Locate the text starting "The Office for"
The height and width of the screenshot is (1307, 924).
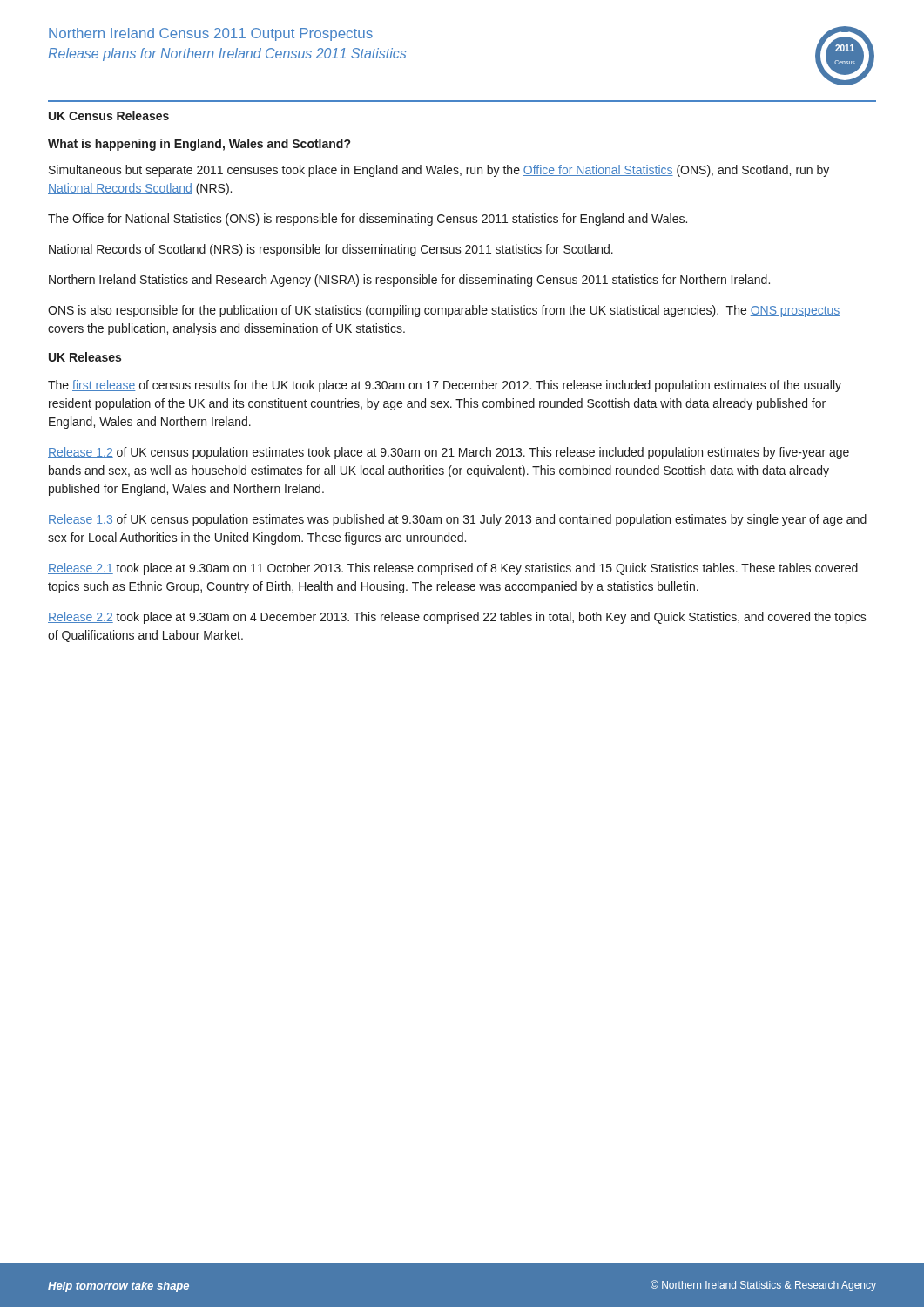pos(462,219)
